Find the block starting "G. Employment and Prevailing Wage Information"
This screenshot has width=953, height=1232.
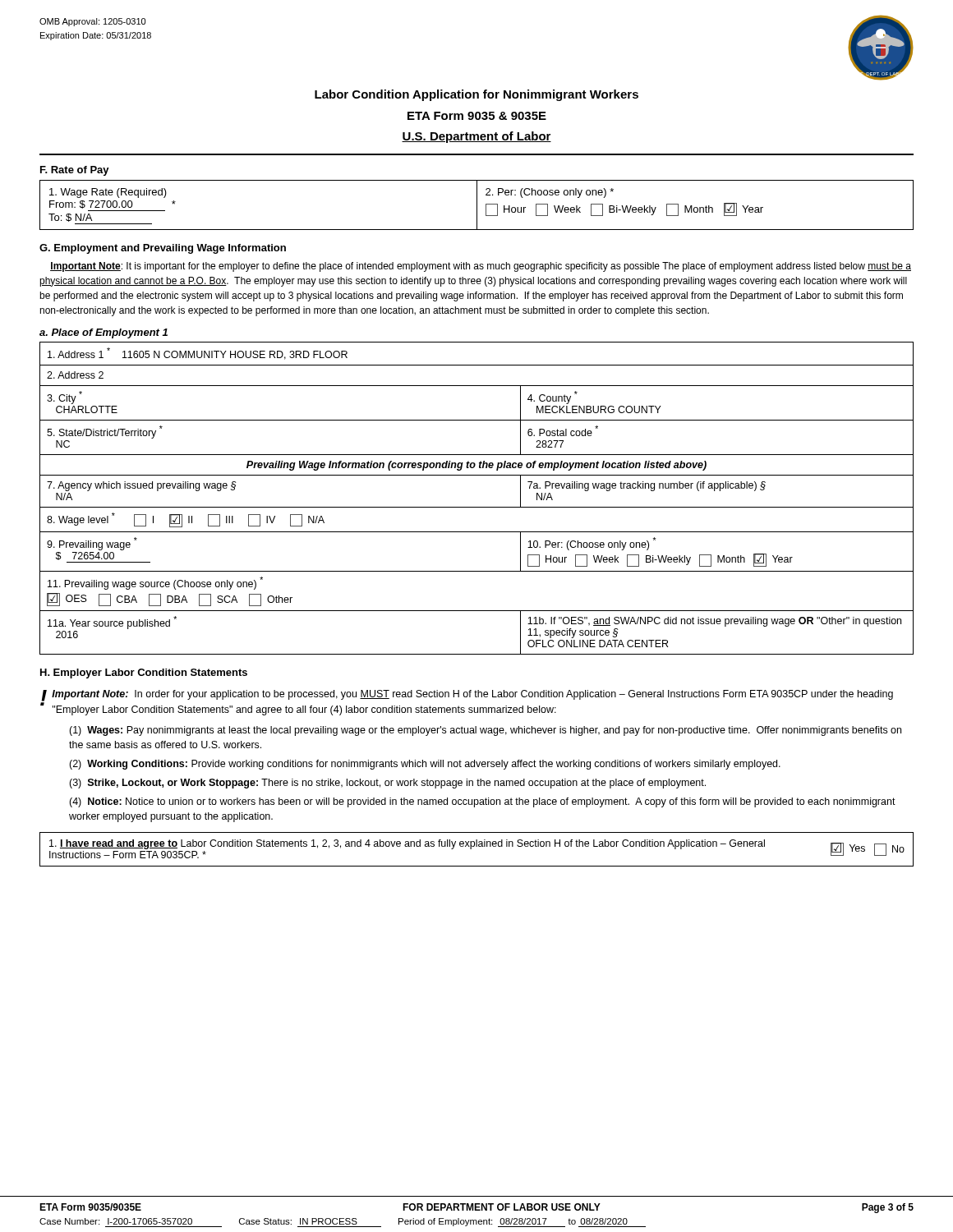[163, 247]
